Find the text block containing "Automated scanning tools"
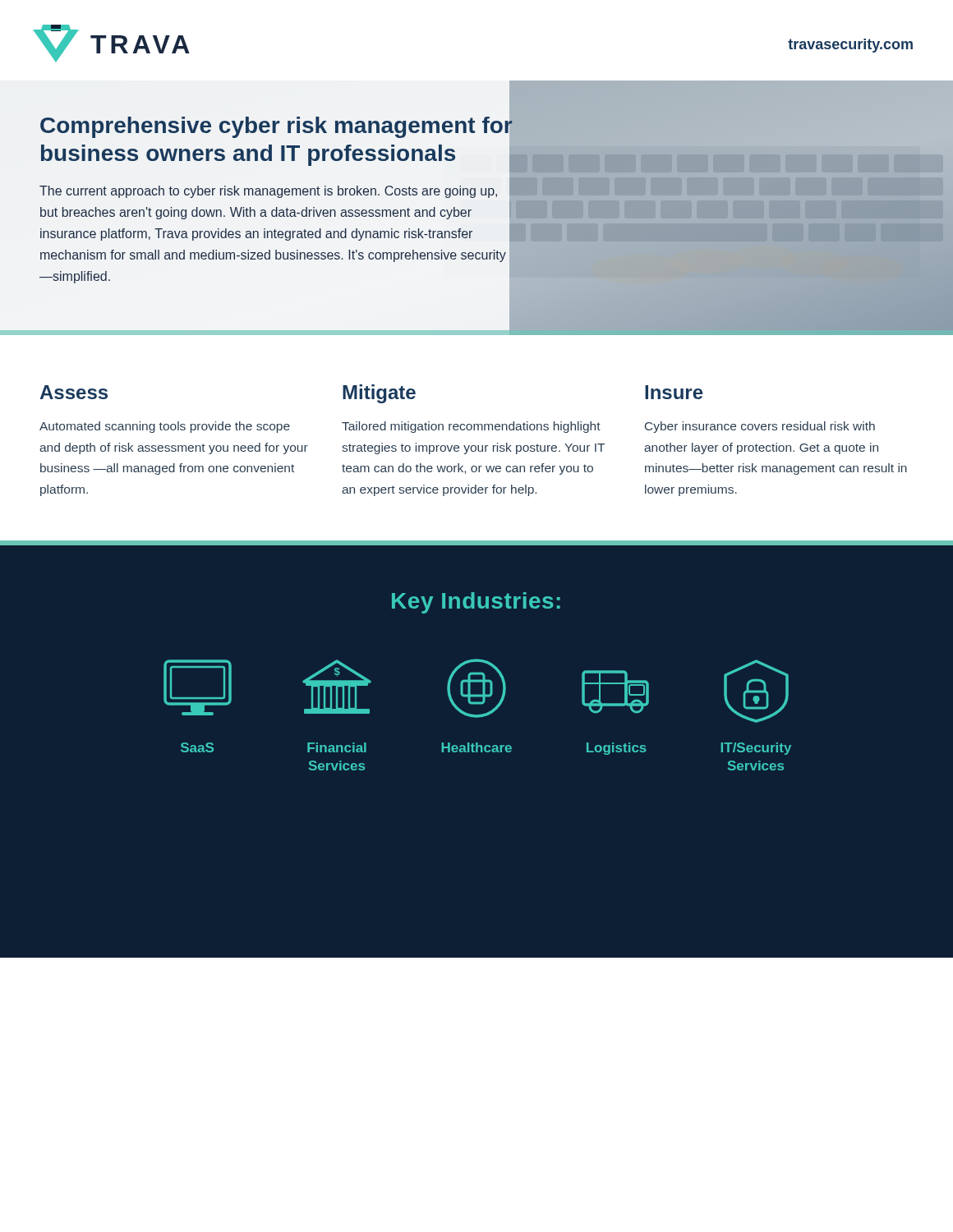Viewport: 953px width, 1232px height. point(174,457)
